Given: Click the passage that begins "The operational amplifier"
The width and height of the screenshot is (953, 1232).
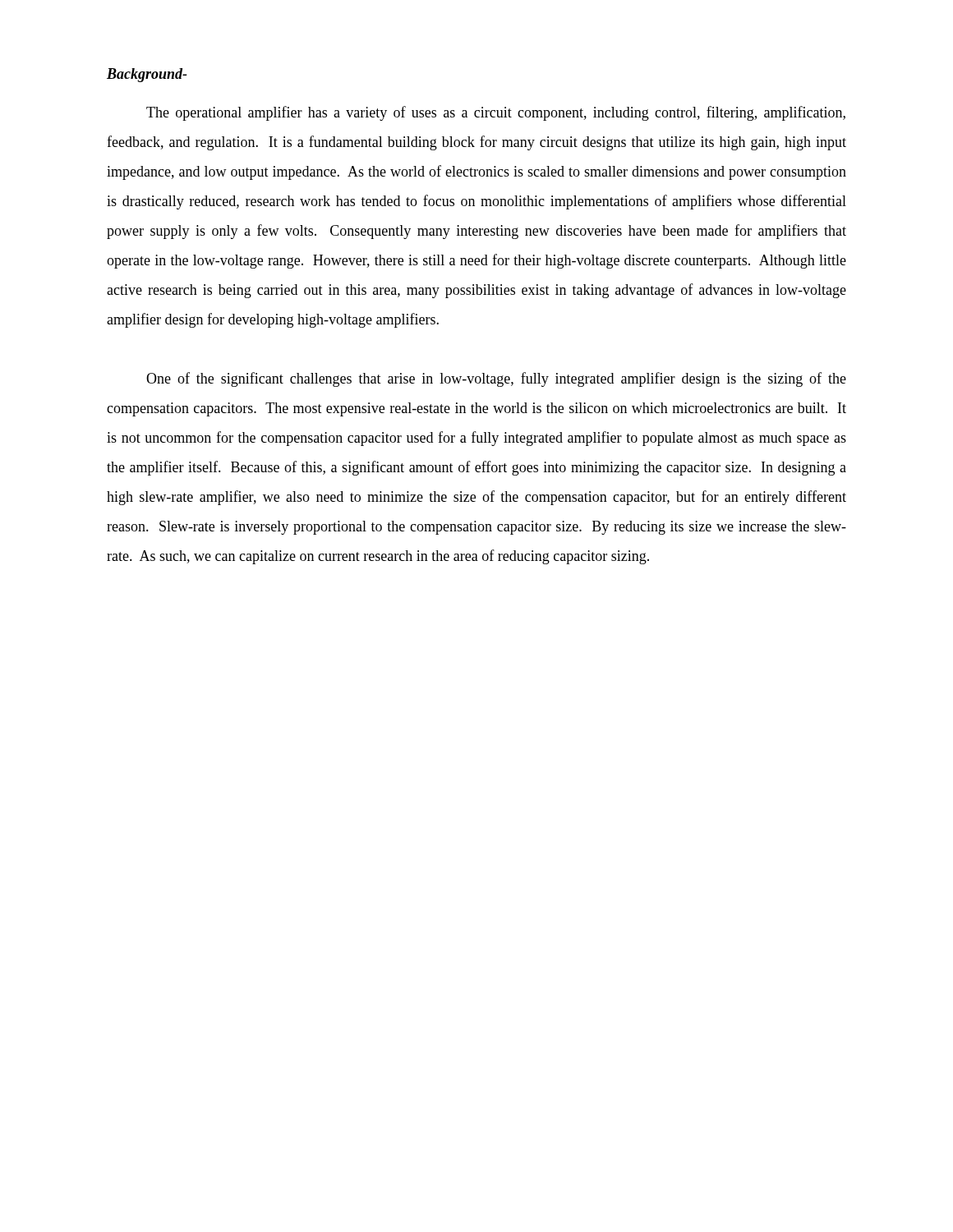Looking at the screenshot, I should click(x=476, y=216).
